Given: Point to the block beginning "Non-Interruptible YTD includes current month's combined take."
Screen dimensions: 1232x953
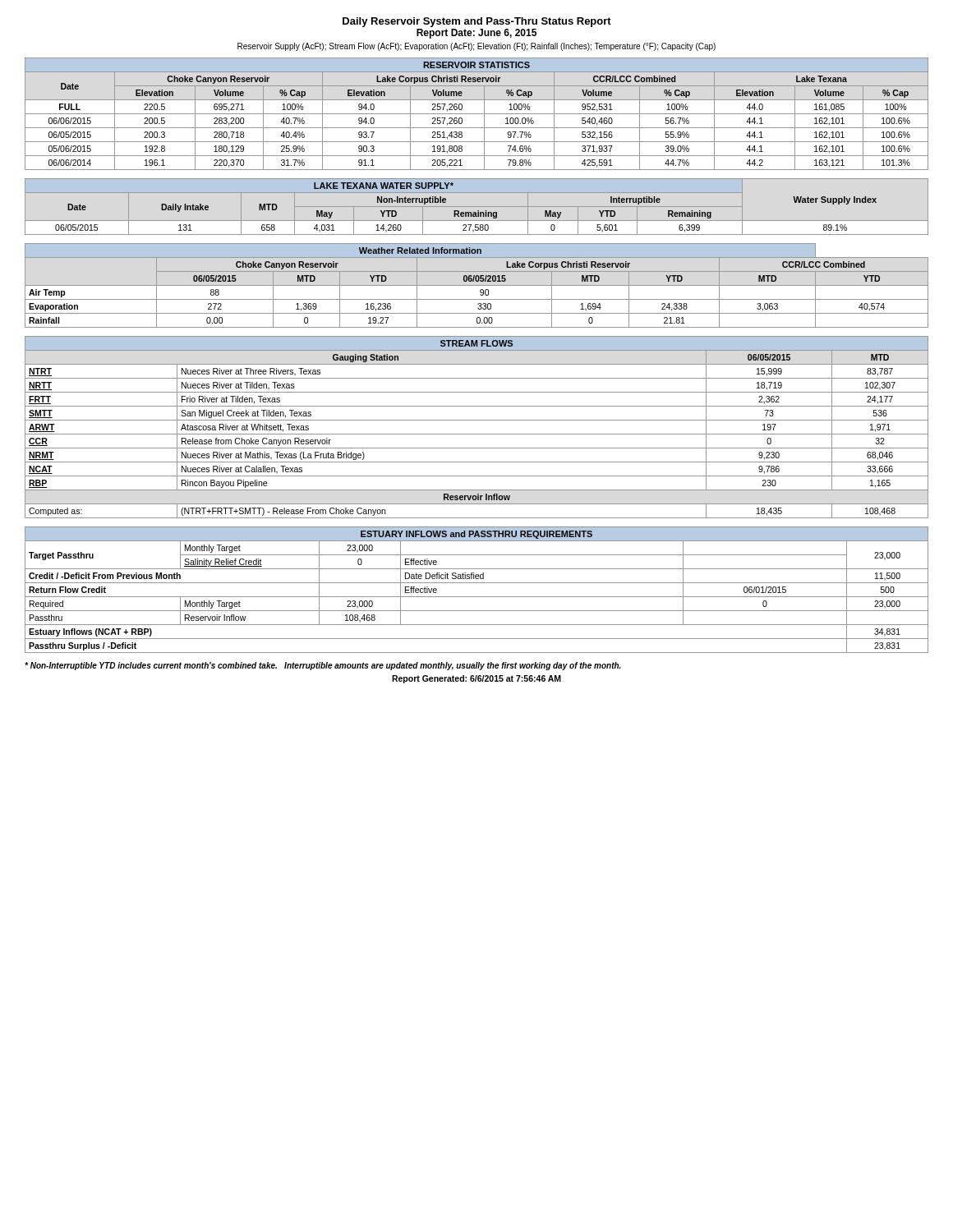Looking at the screenshot, I should tap(323, 666).
